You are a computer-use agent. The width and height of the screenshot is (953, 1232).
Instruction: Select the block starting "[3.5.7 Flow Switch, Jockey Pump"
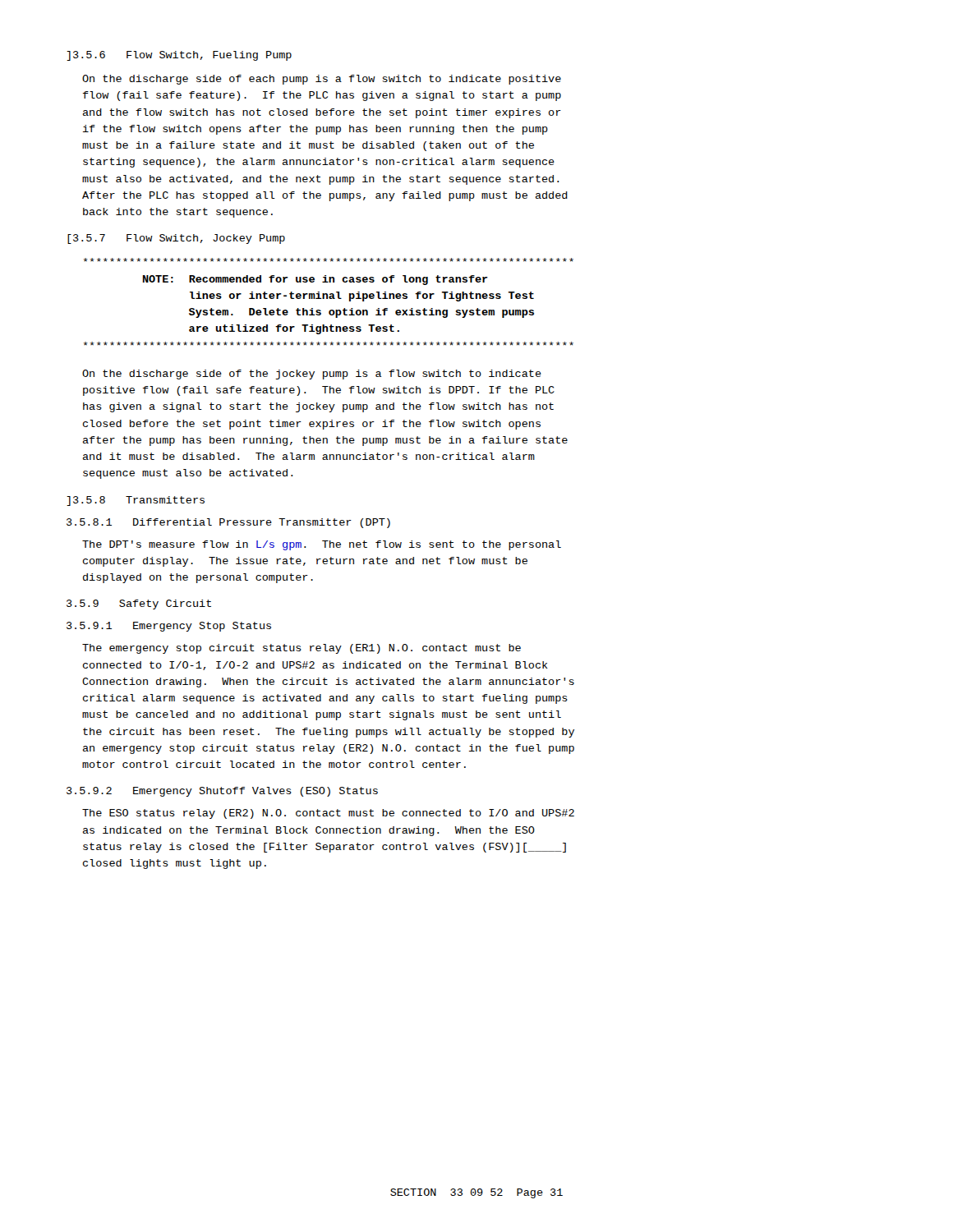176,239
